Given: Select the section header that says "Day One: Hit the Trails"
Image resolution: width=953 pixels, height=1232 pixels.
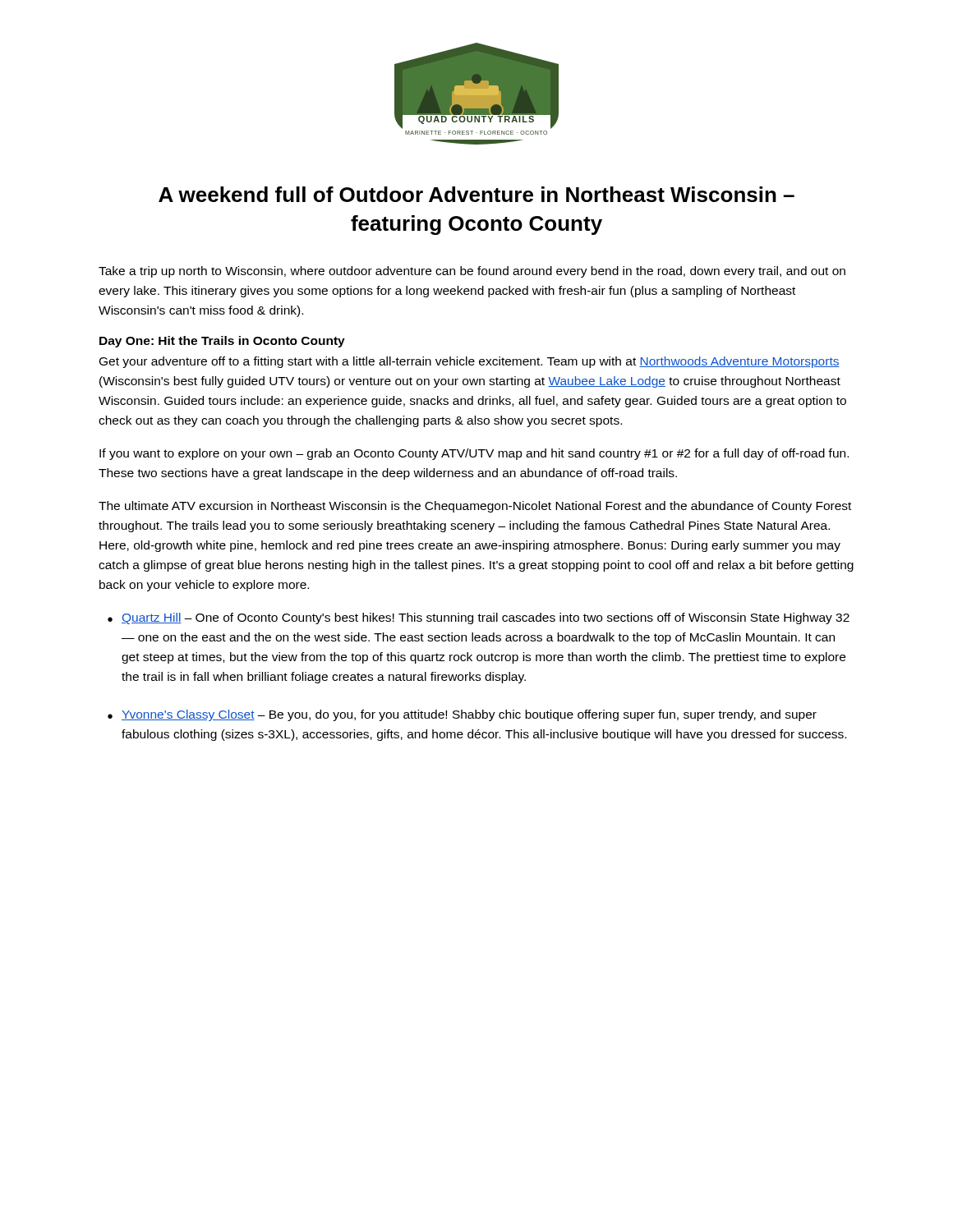Looking at the screenshot, I should (x=222, y=341).
